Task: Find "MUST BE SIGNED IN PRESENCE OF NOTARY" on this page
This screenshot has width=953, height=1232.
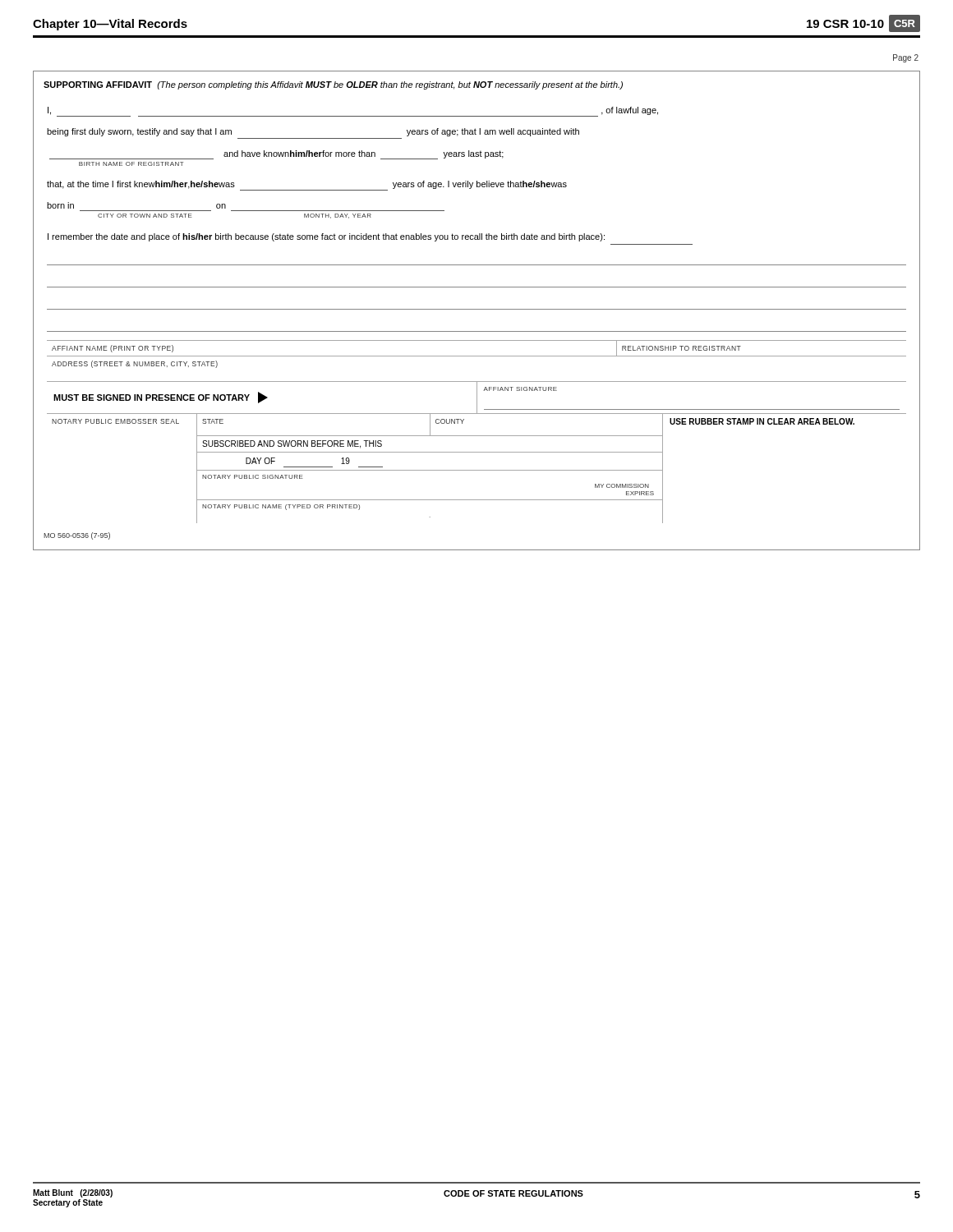Action: (x=152, y=397)
